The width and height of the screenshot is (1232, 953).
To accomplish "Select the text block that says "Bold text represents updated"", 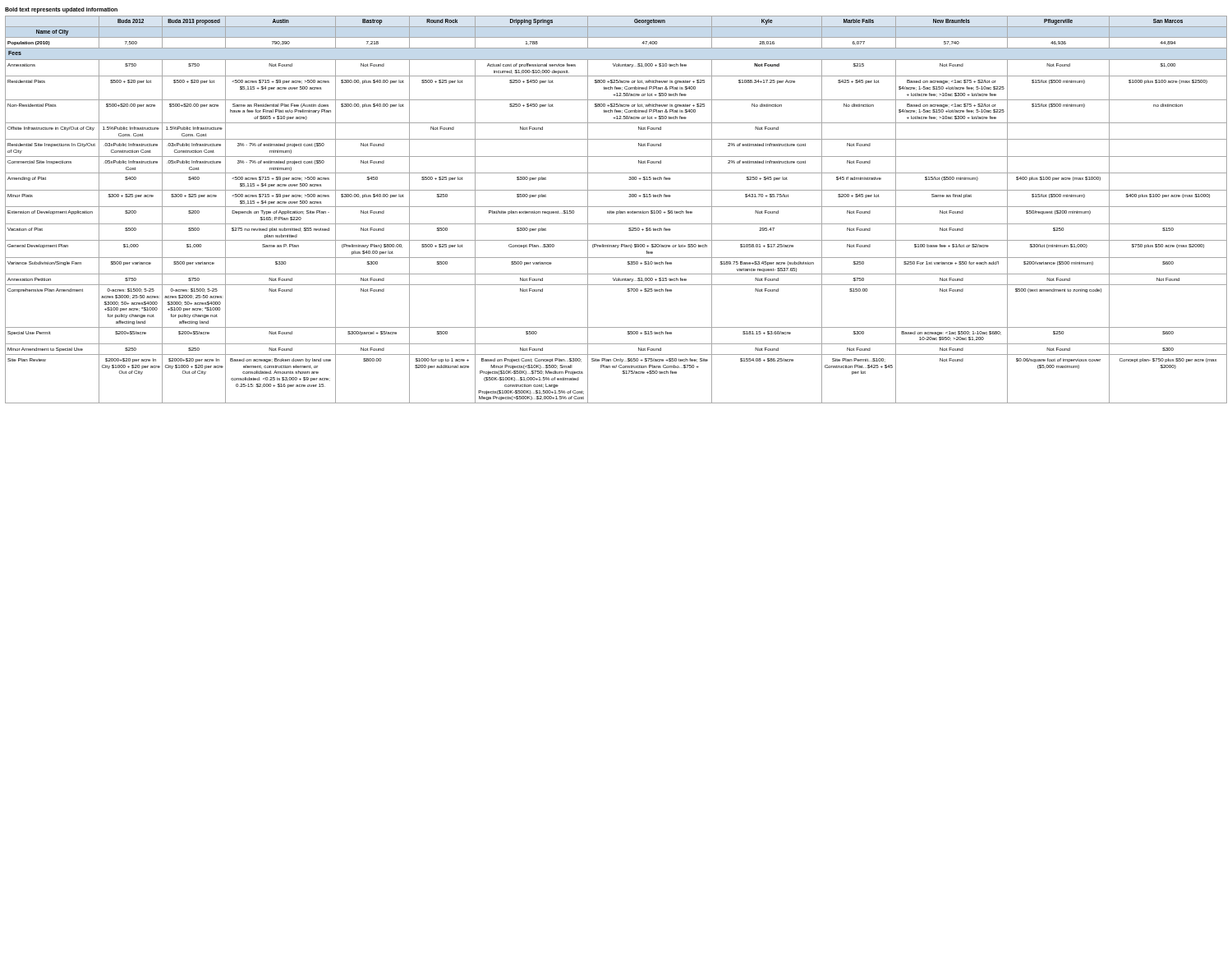I will pyautogui.click(x=61, y=9).
